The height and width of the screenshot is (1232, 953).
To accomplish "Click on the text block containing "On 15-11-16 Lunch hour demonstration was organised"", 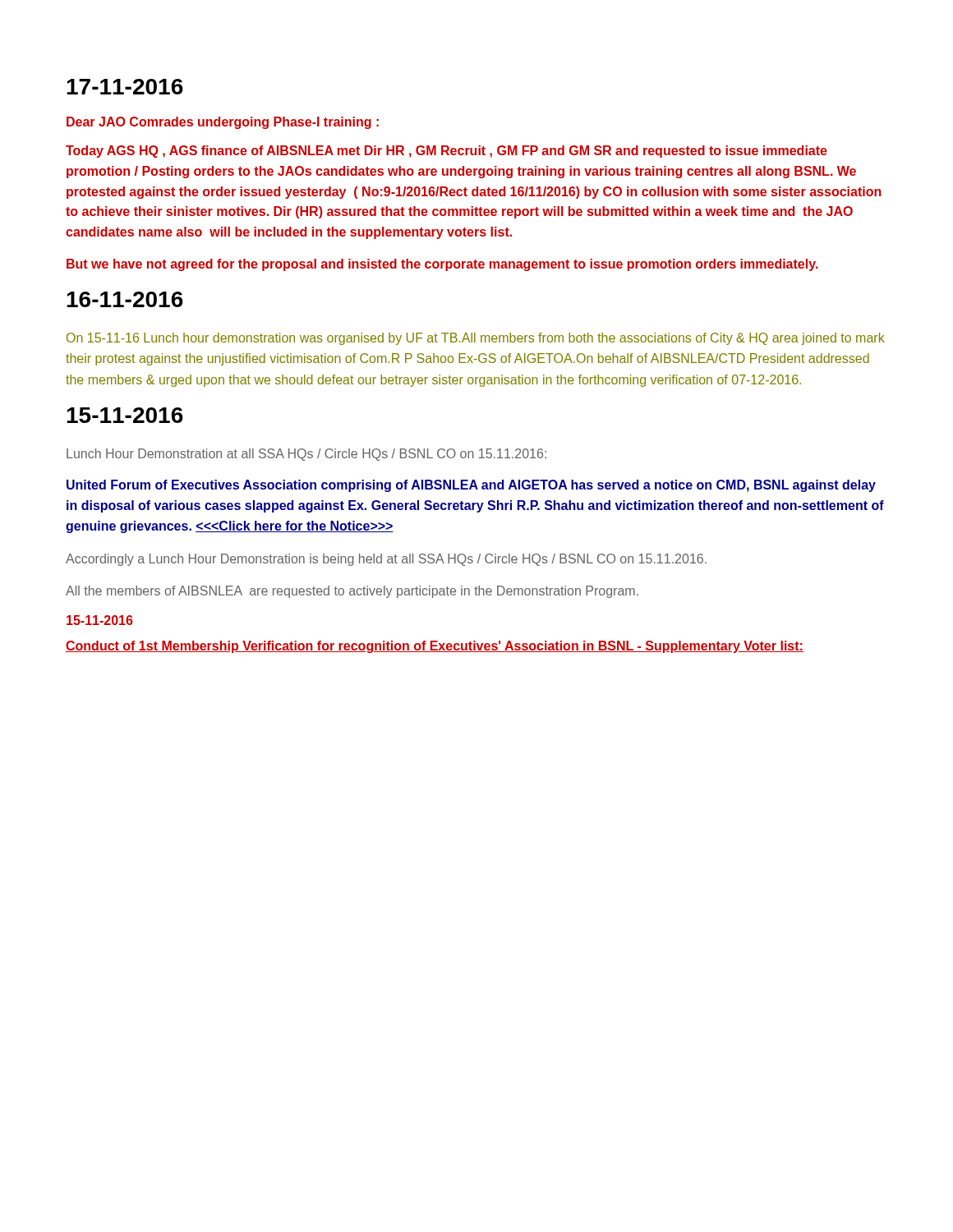I will [475, 359].
